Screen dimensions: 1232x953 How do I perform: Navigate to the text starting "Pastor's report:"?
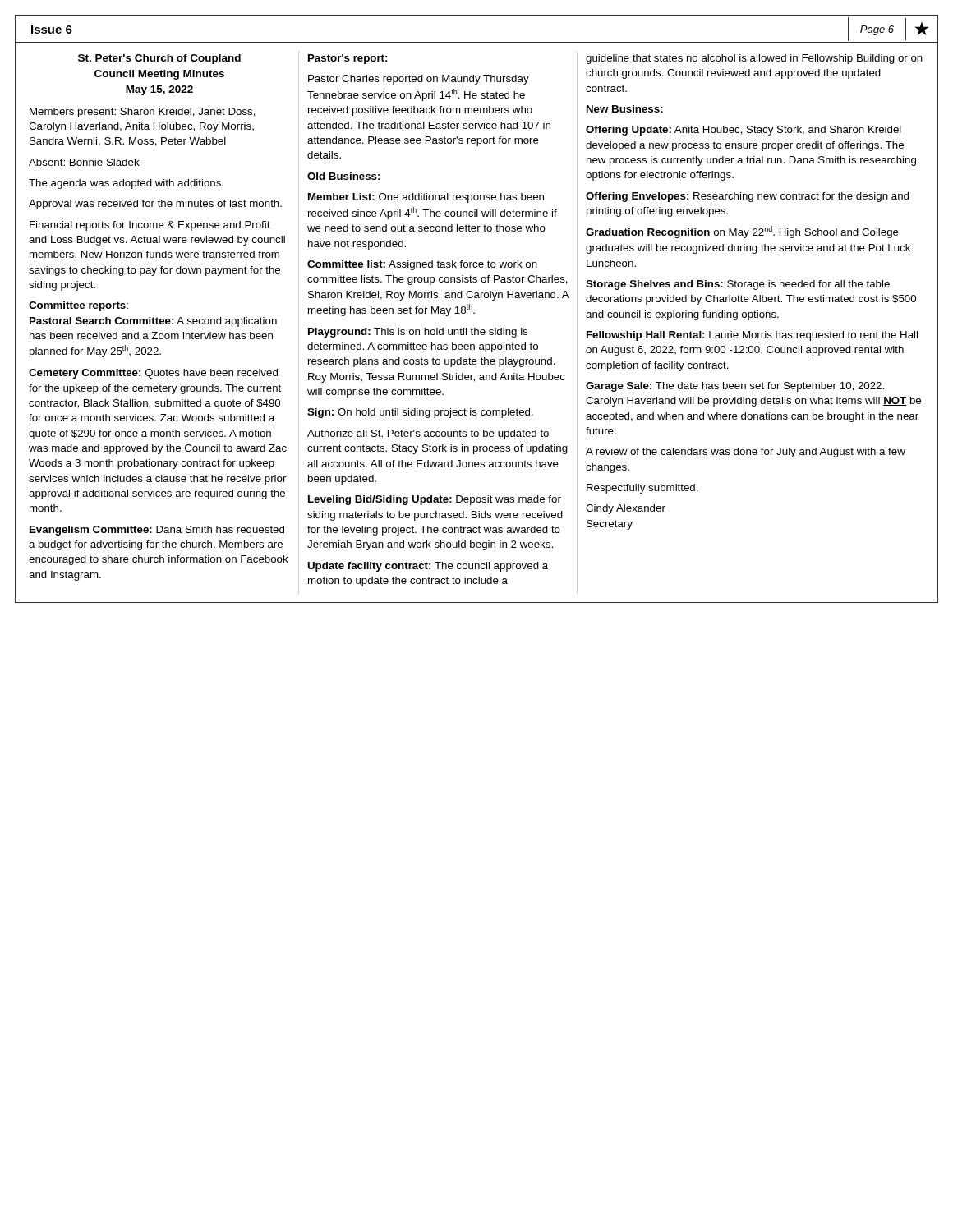(x=348, y=58)
